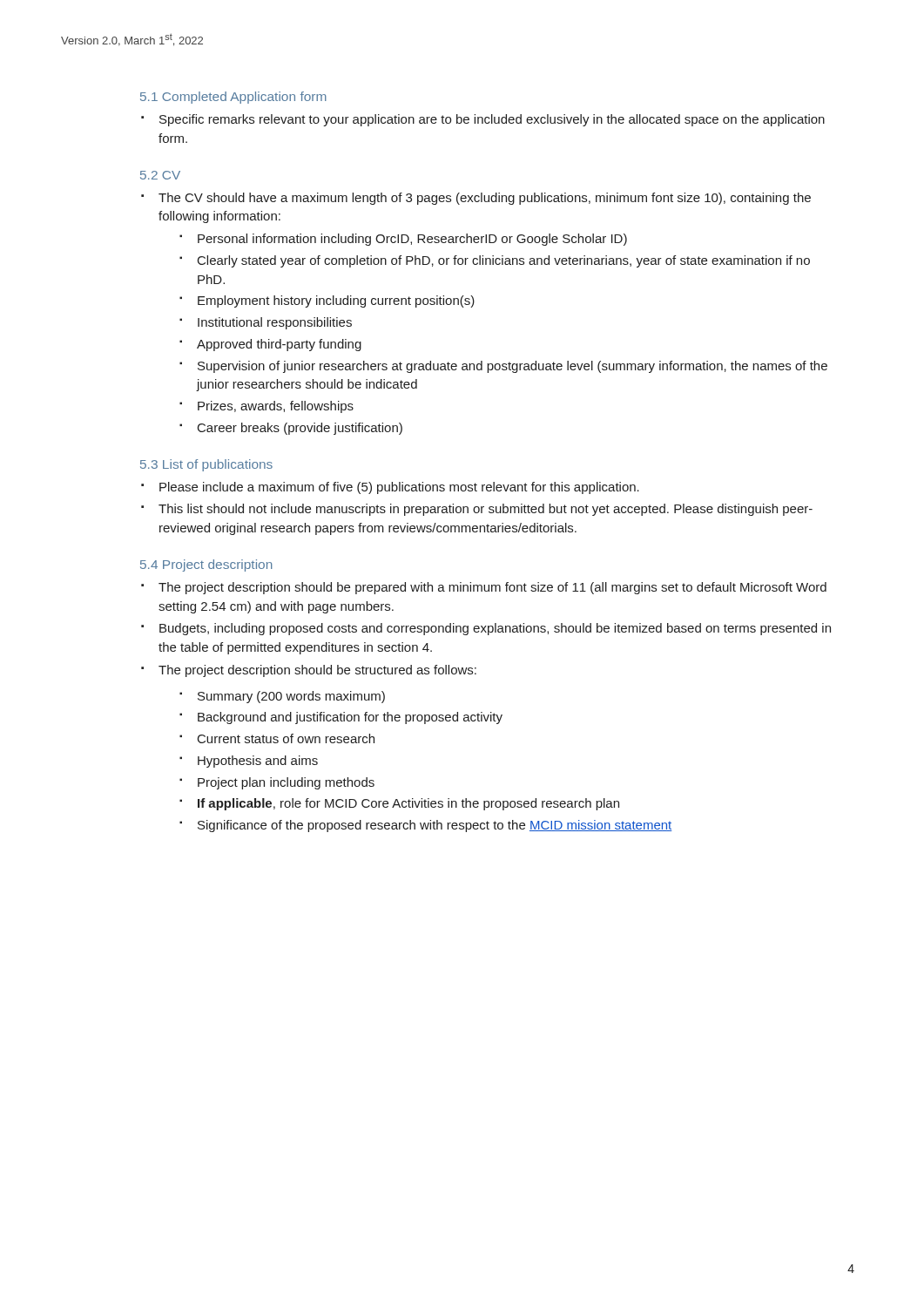Screen dimensions: 1307x924
Task: Click on the block starting "The CV should have a"
Action: coord(485,199)
